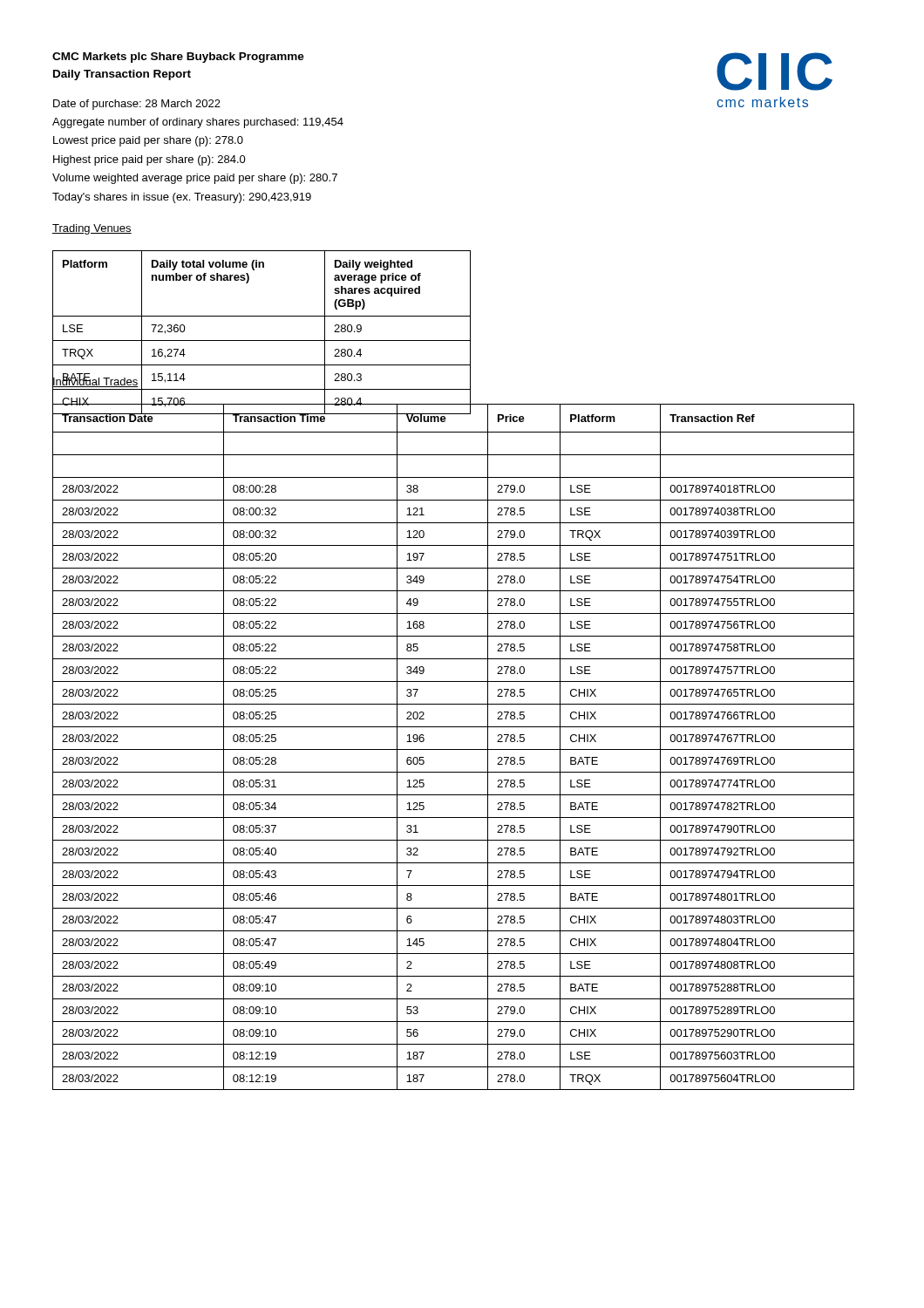Select the section header containing "Trading Venues"

tap(92, 228)
